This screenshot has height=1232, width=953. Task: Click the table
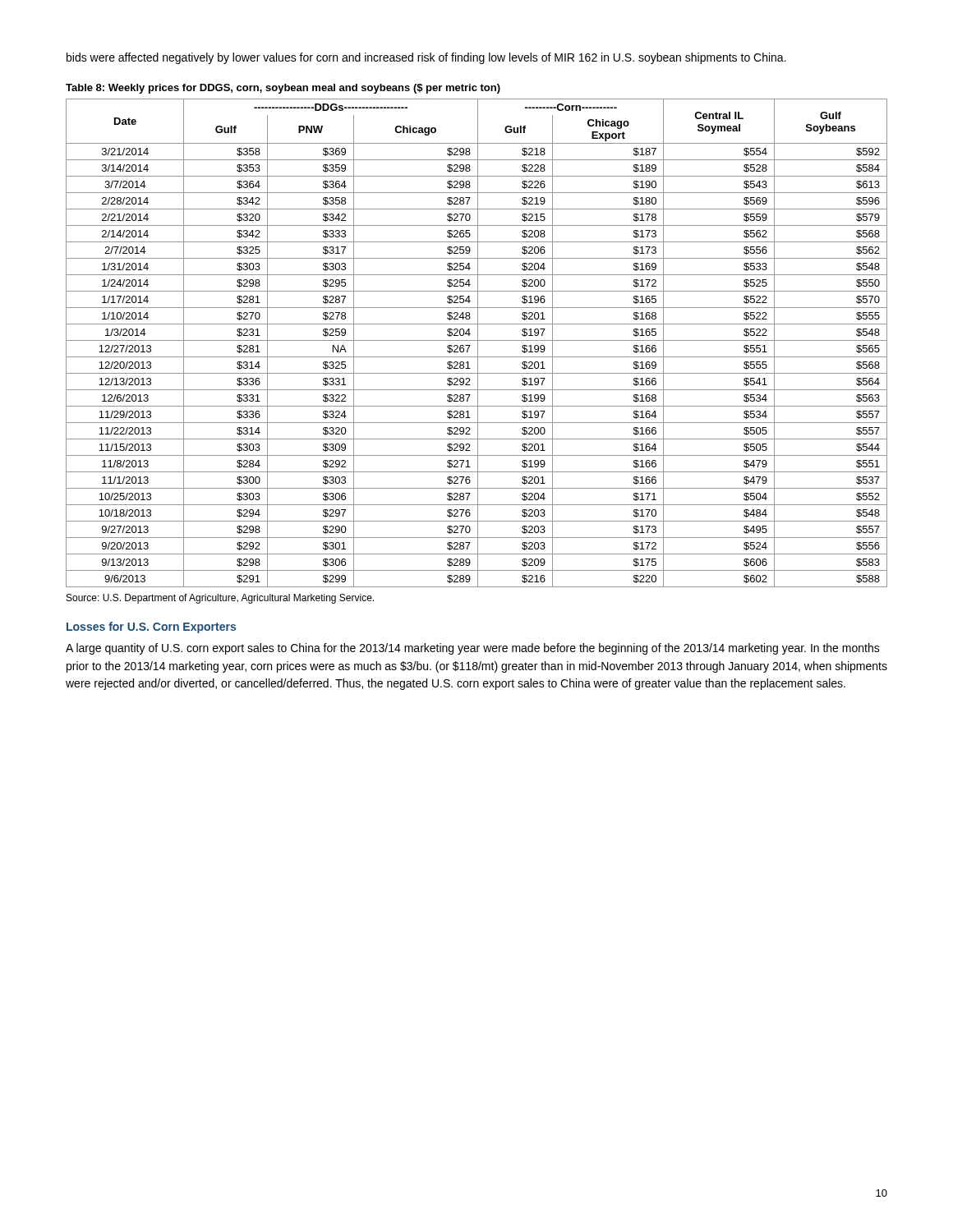click(x=476, y=343)
